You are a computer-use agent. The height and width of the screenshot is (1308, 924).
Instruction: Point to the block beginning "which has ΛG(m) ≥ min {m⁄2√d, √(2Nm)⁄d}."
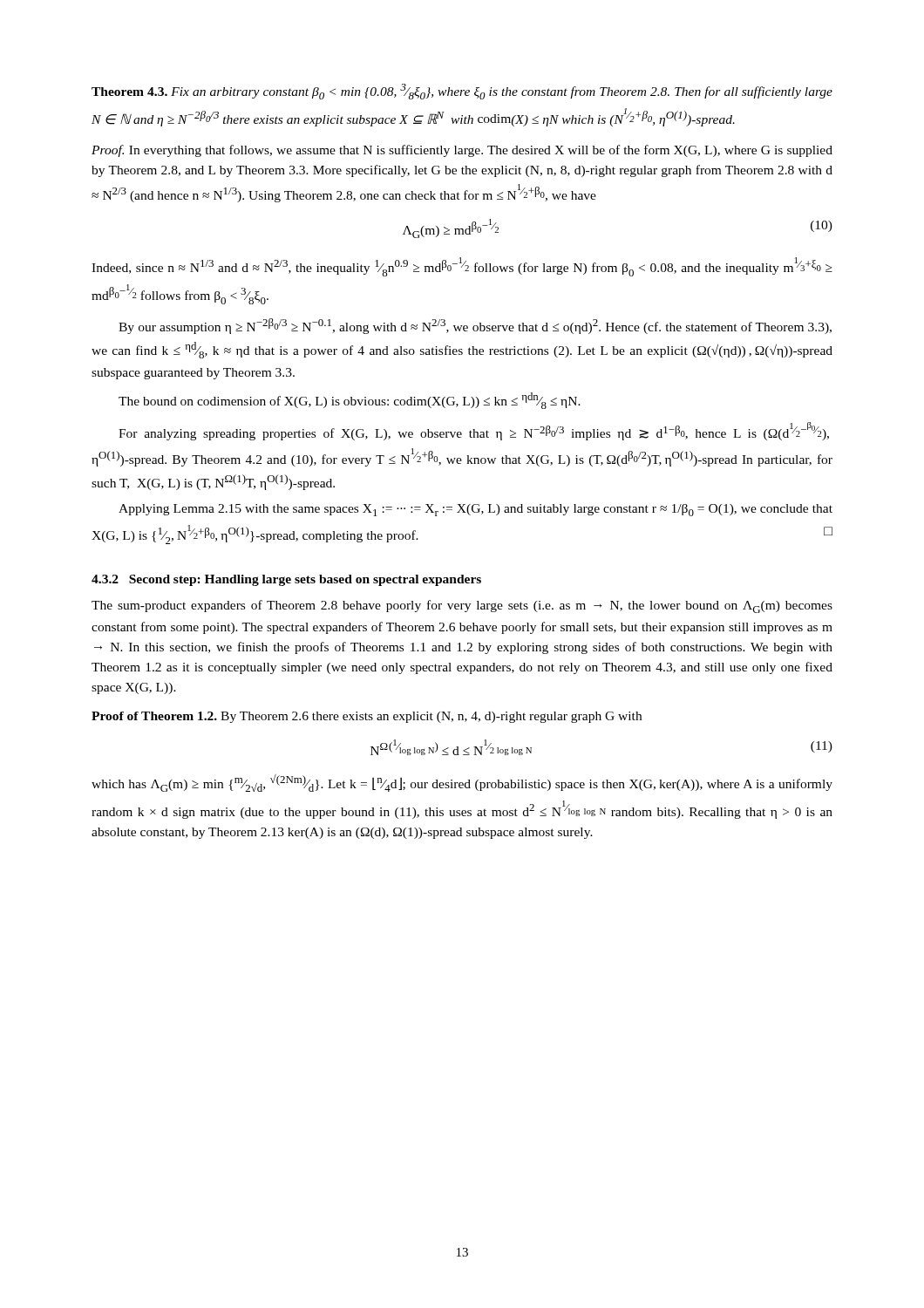point(462,806)
